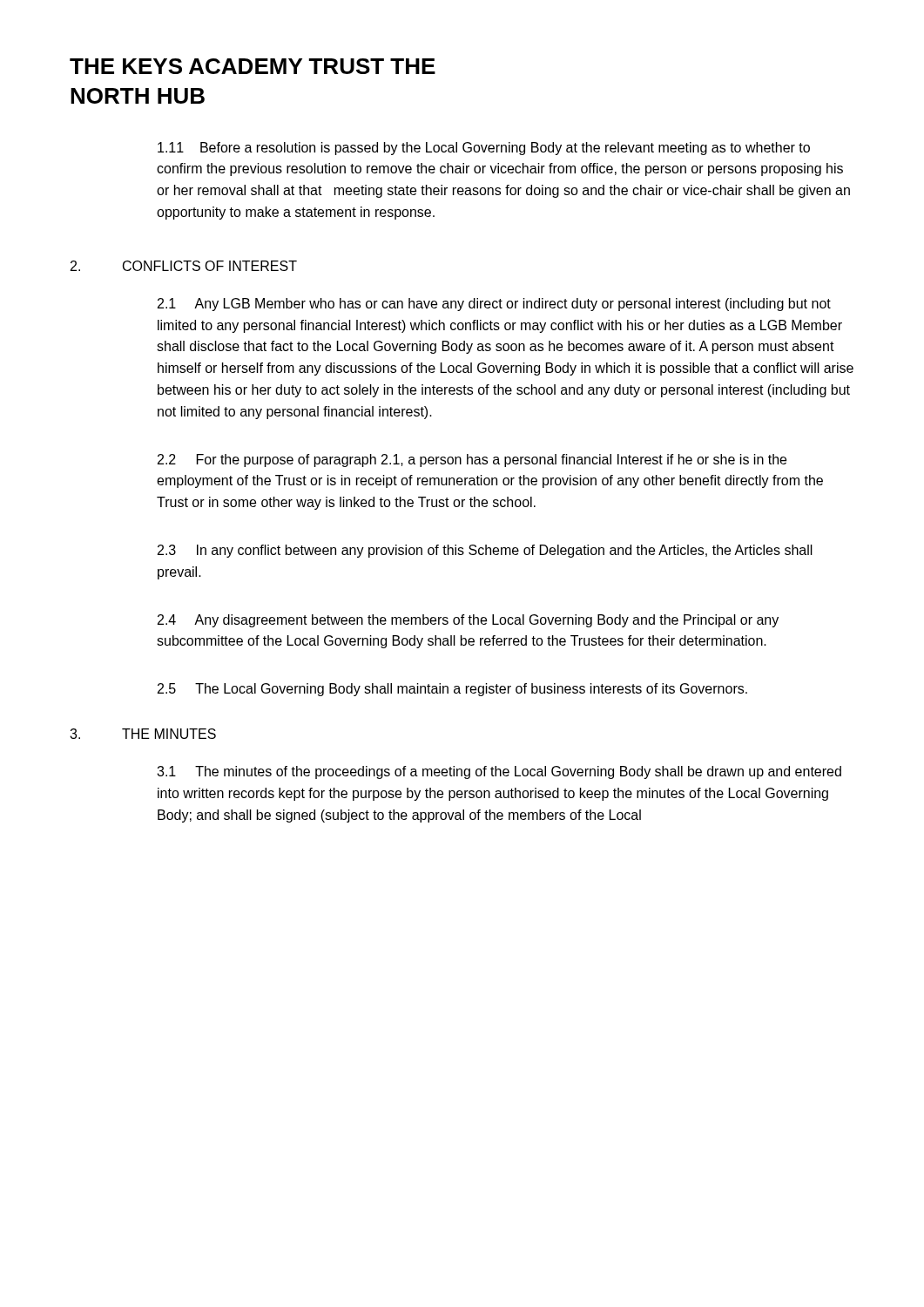Find the block on this page that starts "2 For the purpose of paragraph"
Viewport: 924px width, 1307px height.
click(506, 482)
